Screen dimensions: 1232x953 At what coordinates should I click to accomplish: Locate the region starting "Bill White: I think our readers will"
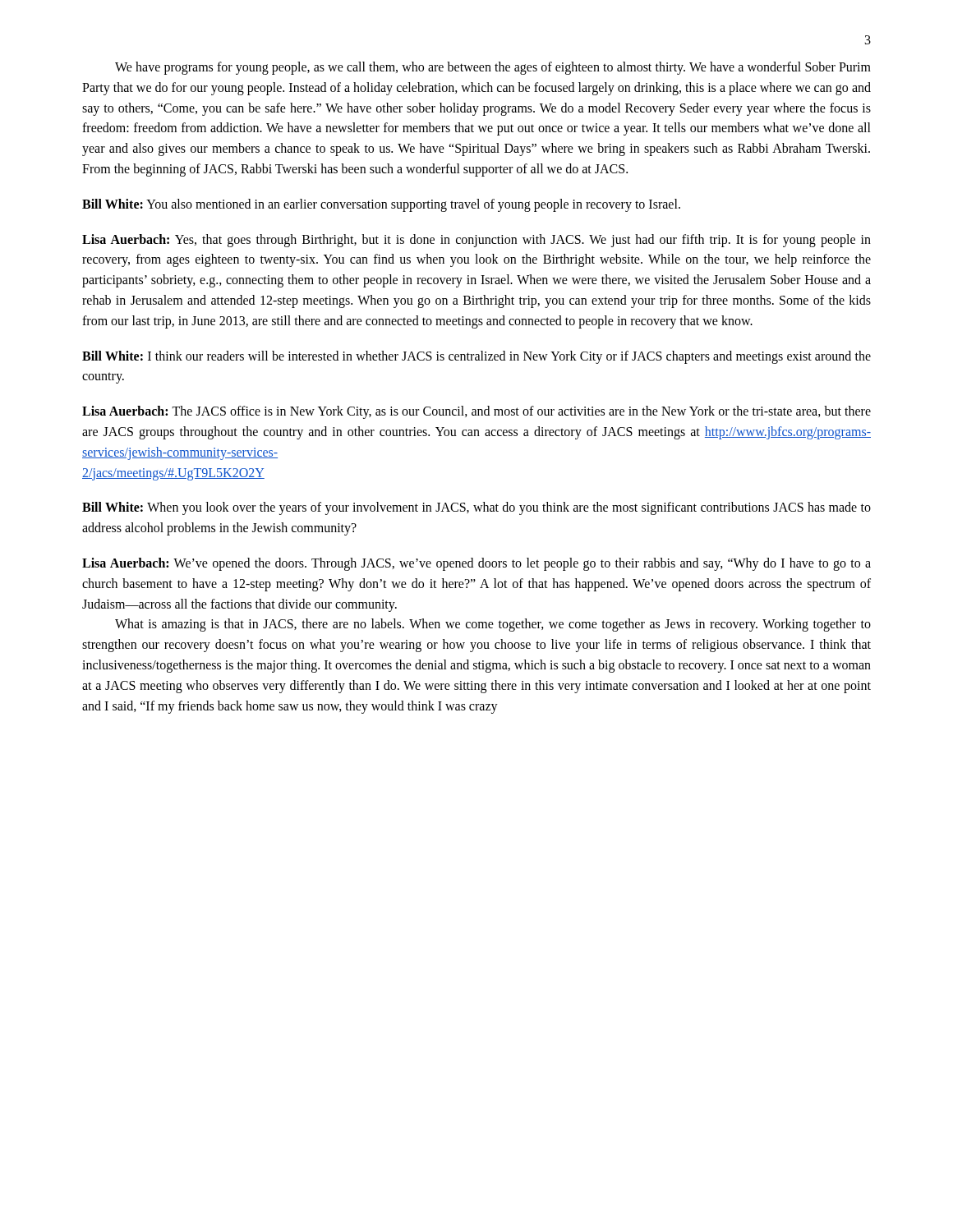click(476, 367)
